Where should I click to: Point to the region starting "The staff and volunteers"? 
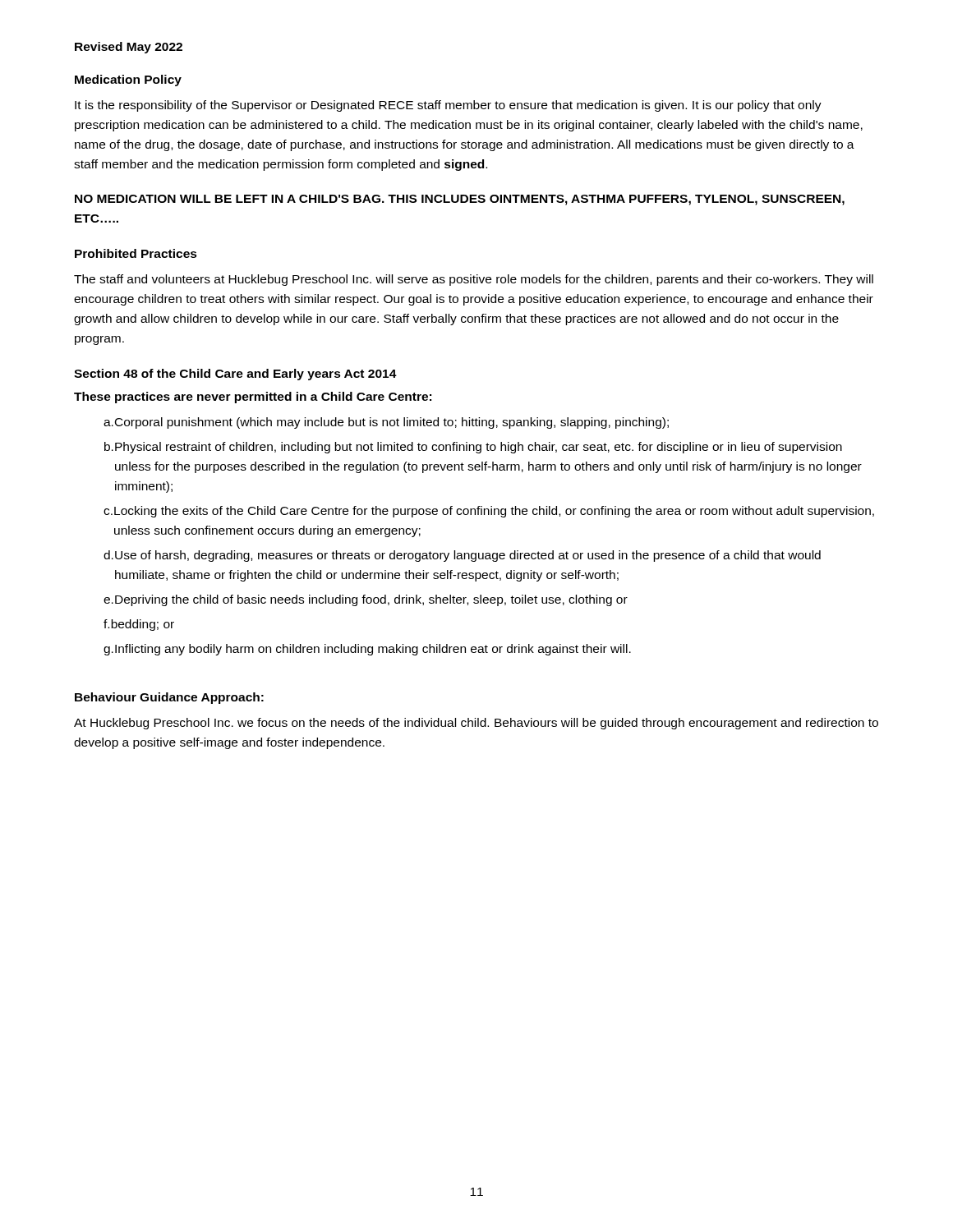pyautogui.click(x=474, y=308)
